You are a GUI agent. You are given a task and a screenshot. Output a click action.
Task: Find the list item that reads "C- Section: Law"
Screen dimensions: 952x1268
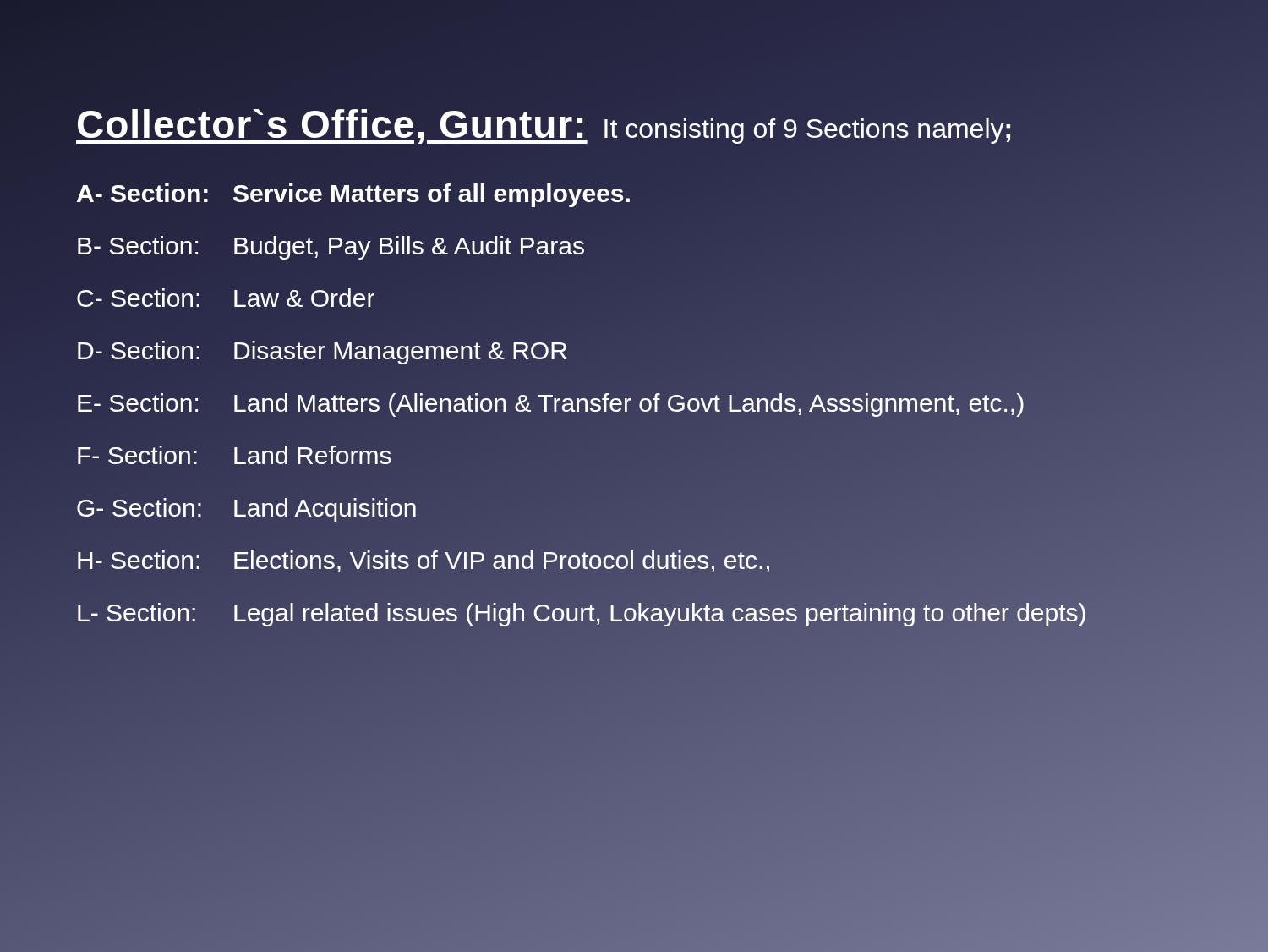[225, 298]
